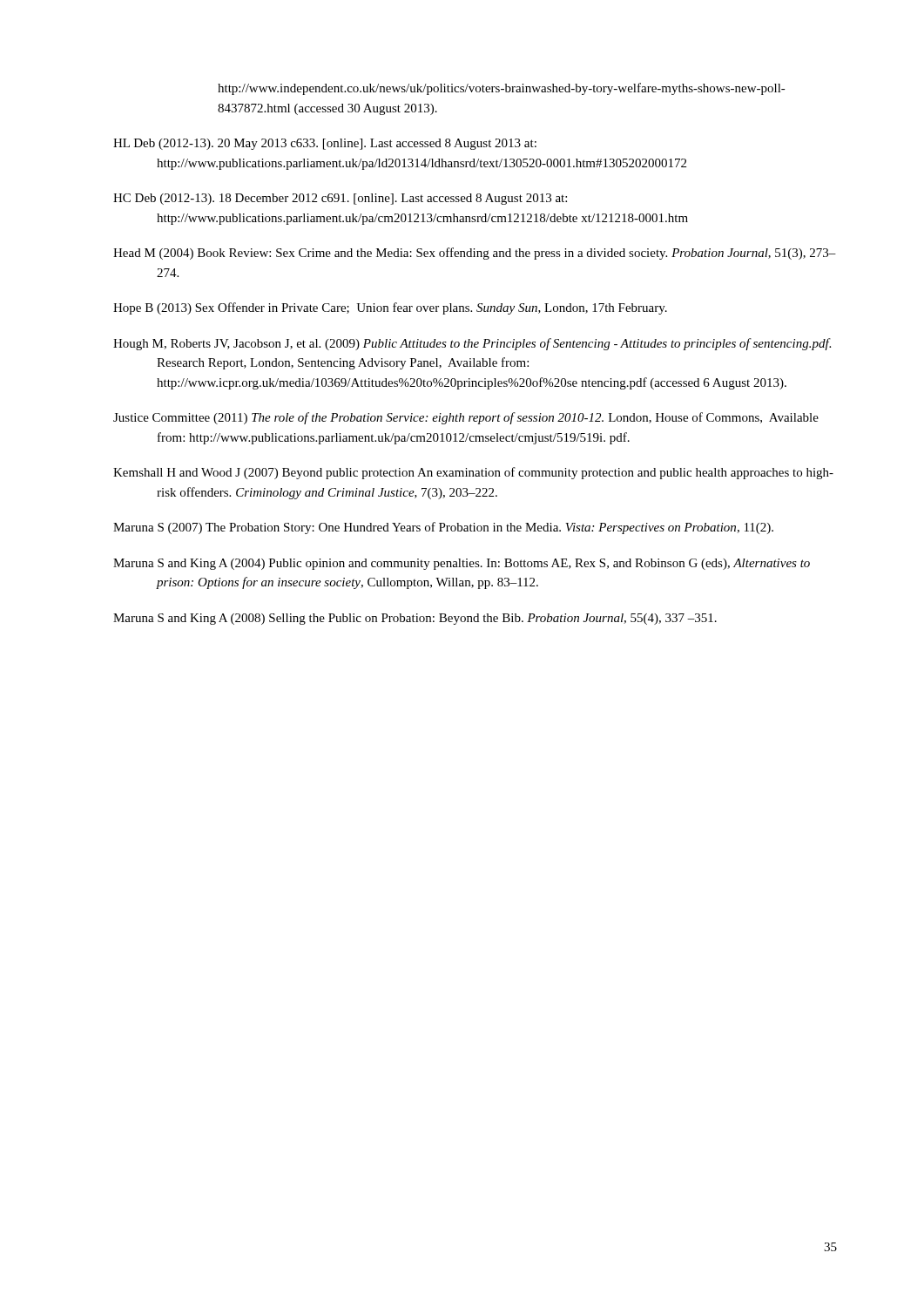Locate the list item that says "HC Deb (2012-13)."
The width and height of the screenshot is (924, 1307).
tap(401, 208)
